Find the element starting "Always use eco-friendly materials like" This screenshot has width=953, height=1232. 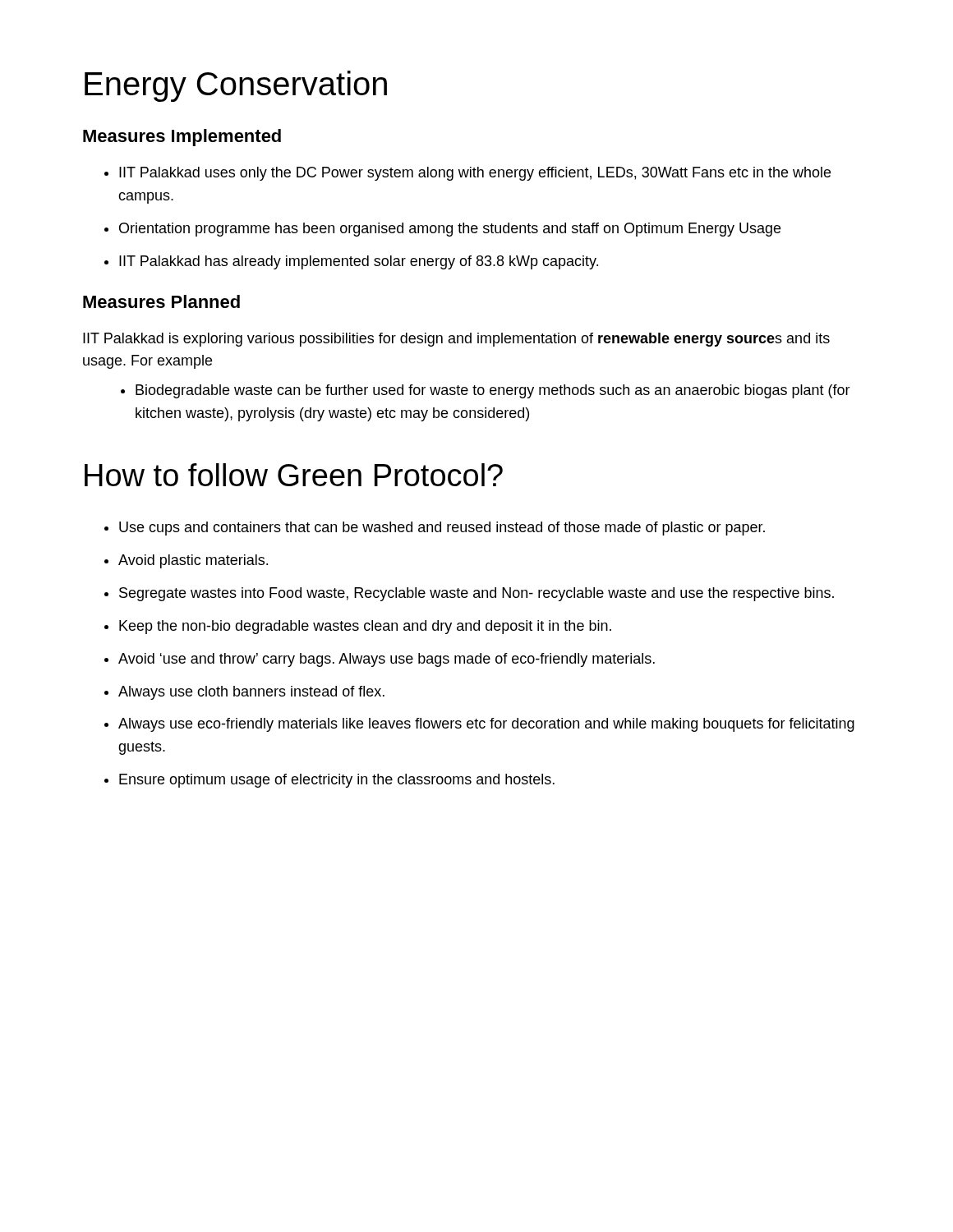pyautogui.click(x=487, y=735)
